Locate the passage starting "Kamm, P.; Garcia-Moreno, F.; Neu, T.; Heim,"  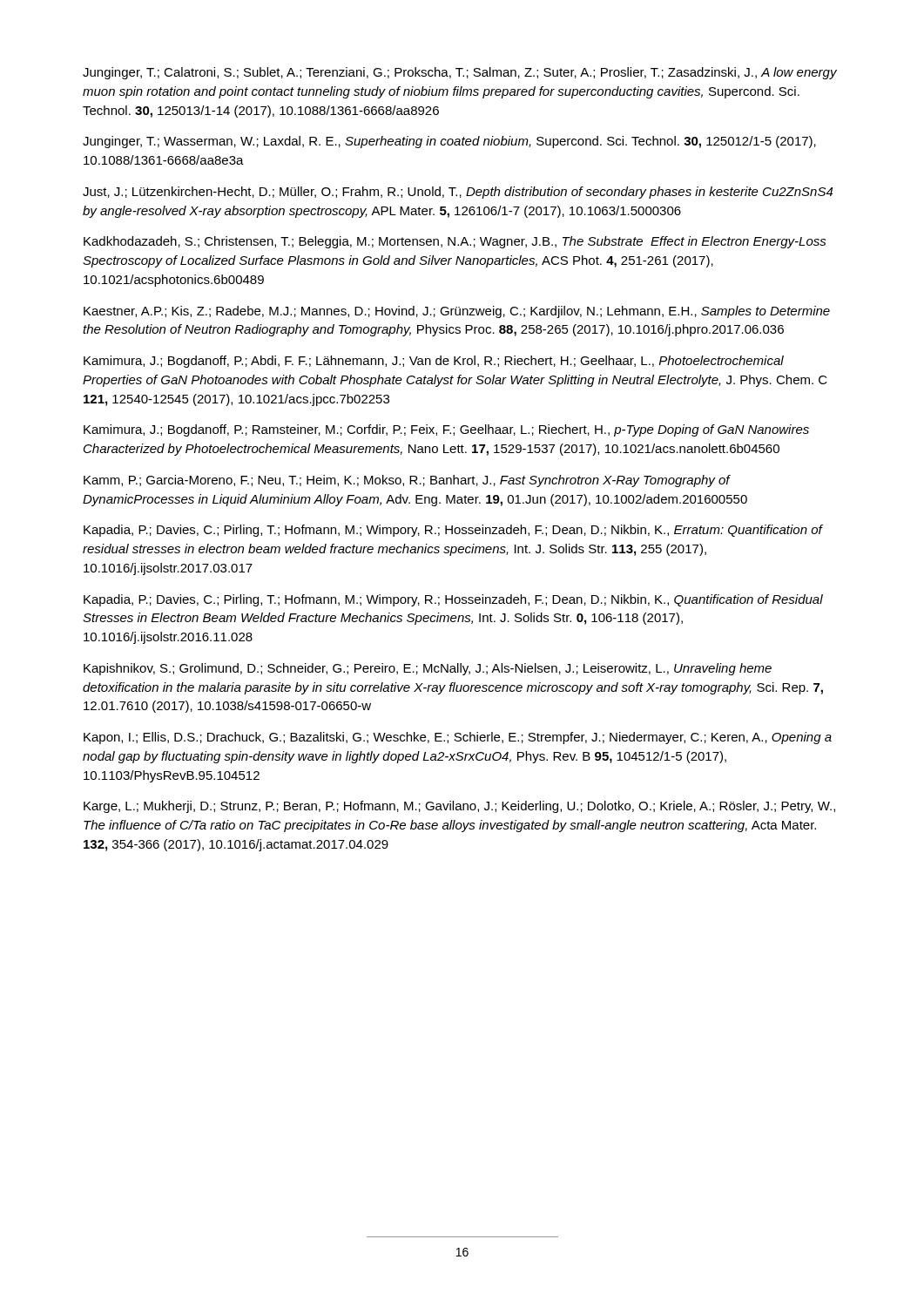click(x=415, y=489)
